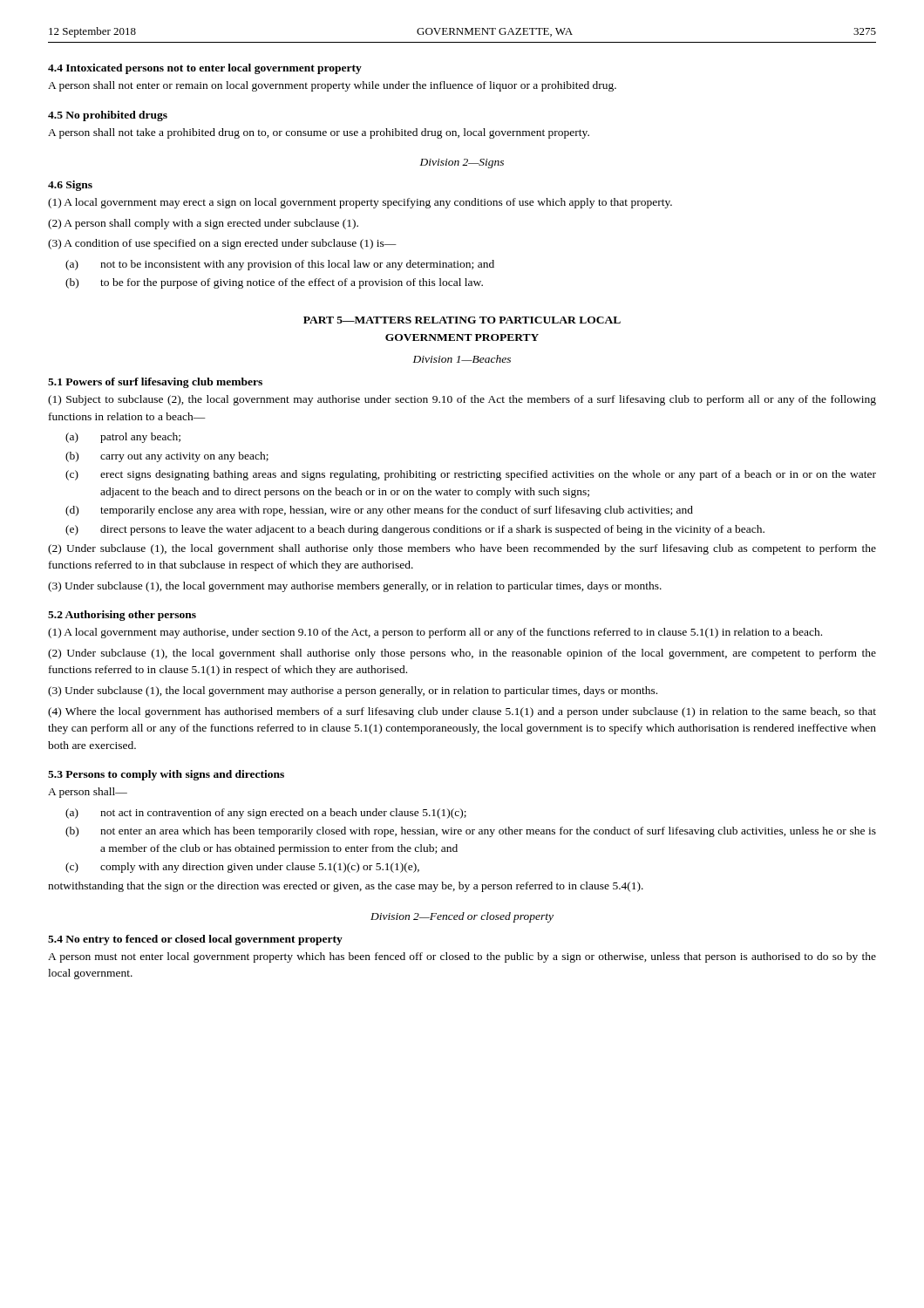Screen dimensions: 1308x924
Task: Select the list item with the text "(e)direct persons to leave"
Action: click(x=415, y=529)
